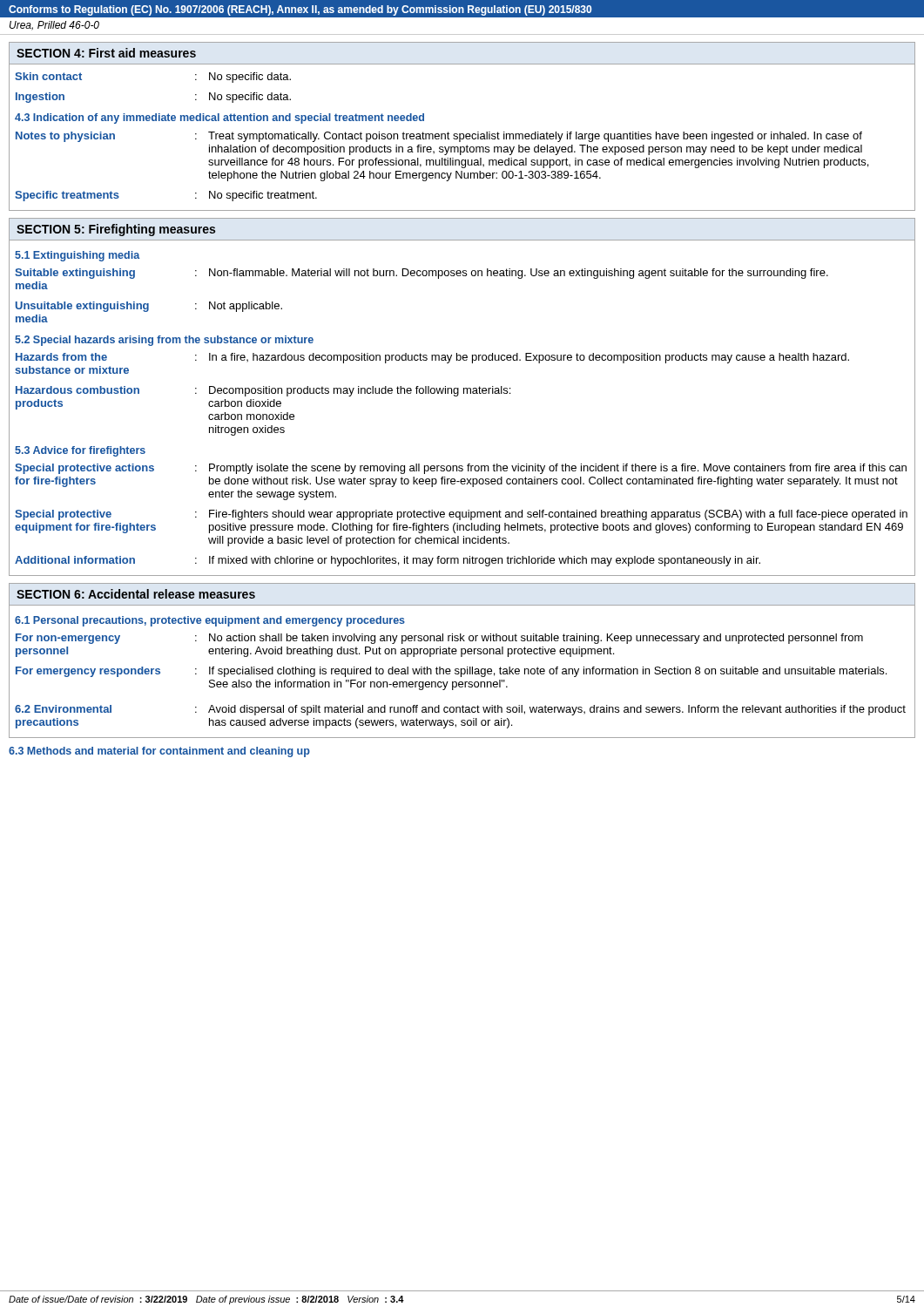Point to the block starting "5.2 Special hazards arising"
Screen dimensions: 1307x924
pyautogui.click(x=164, y=340)
